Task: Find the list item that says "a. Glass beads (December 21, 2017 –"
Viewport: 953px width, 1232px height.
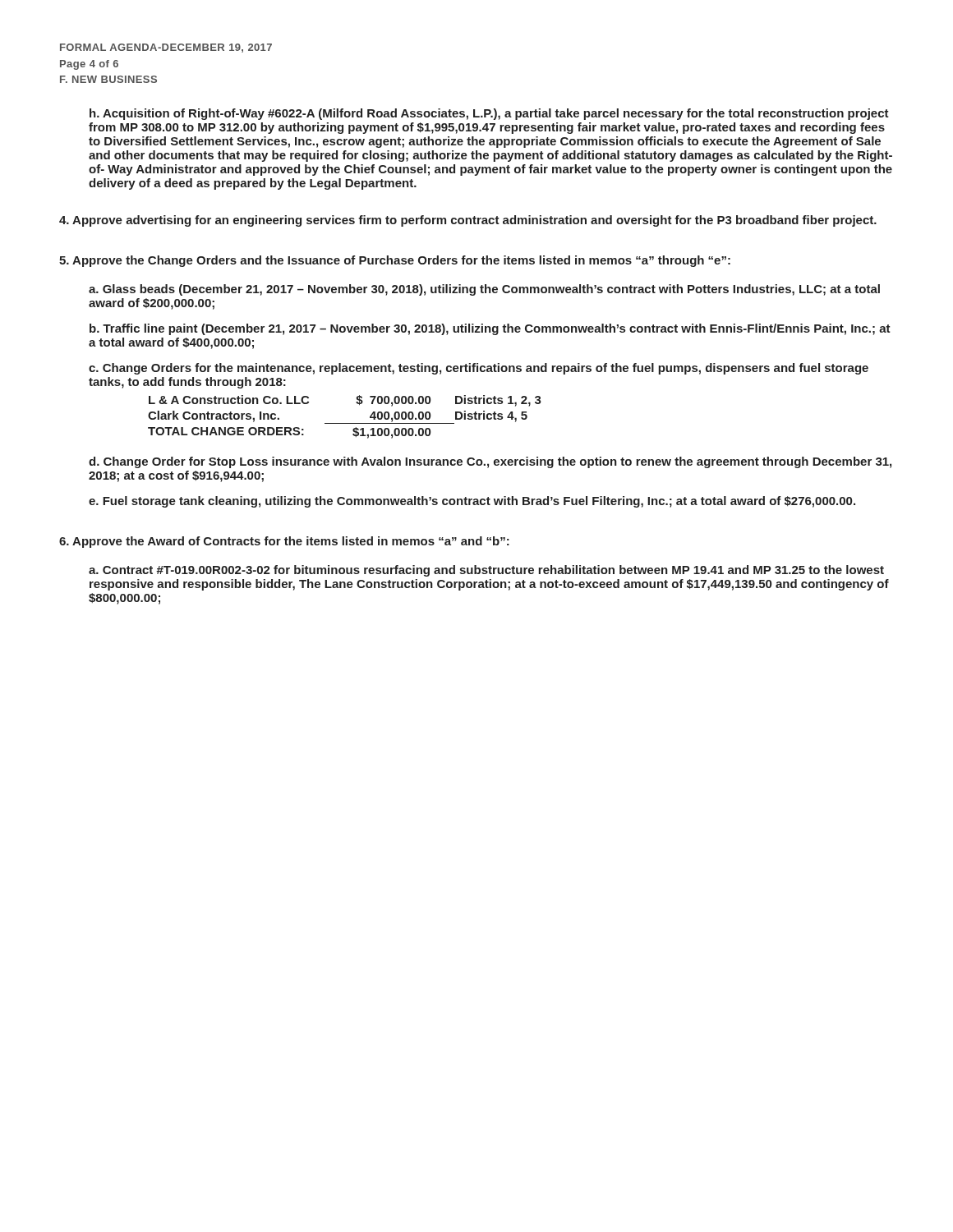Action: tap(485, 295)
